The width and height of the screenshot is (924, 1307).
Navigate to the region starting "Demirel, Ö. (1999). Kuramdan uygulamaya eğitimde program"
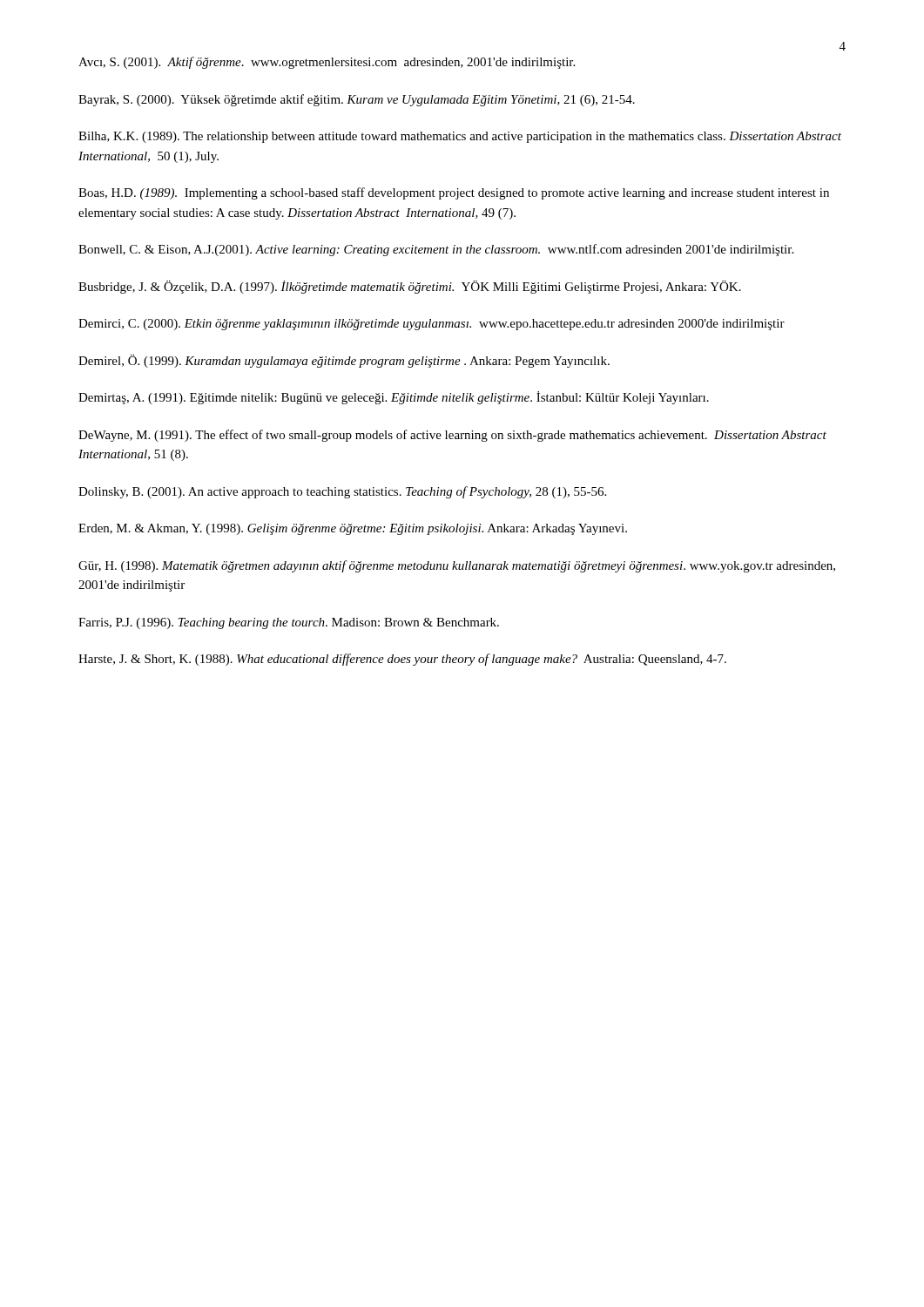pos(344,360)
